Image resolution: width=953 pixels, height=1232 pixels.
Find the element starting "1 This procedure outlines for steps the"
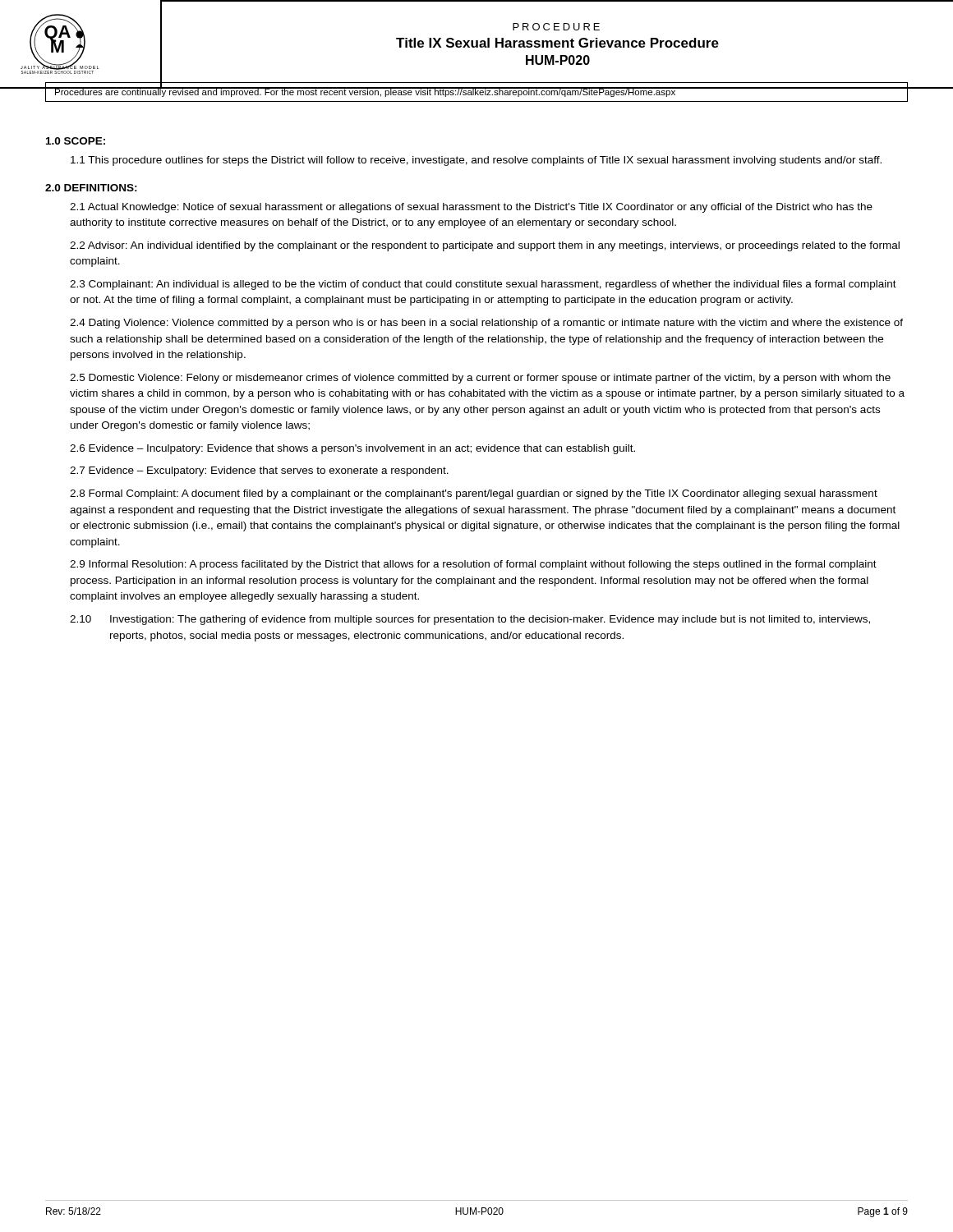(476, 160)
